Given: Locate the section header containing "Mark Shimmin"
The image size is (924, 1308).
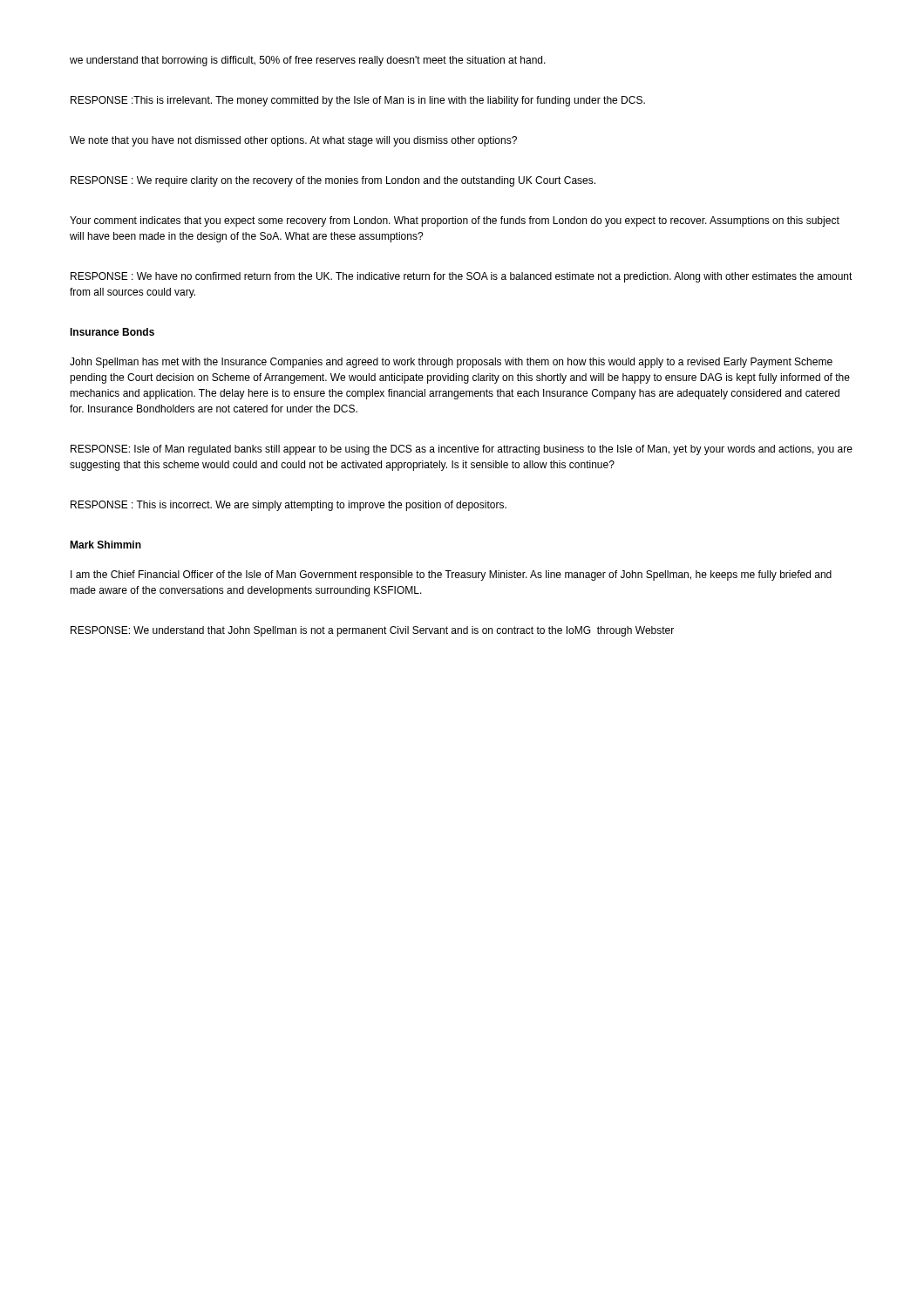Looking at the screenshot, I should [106, 545].
